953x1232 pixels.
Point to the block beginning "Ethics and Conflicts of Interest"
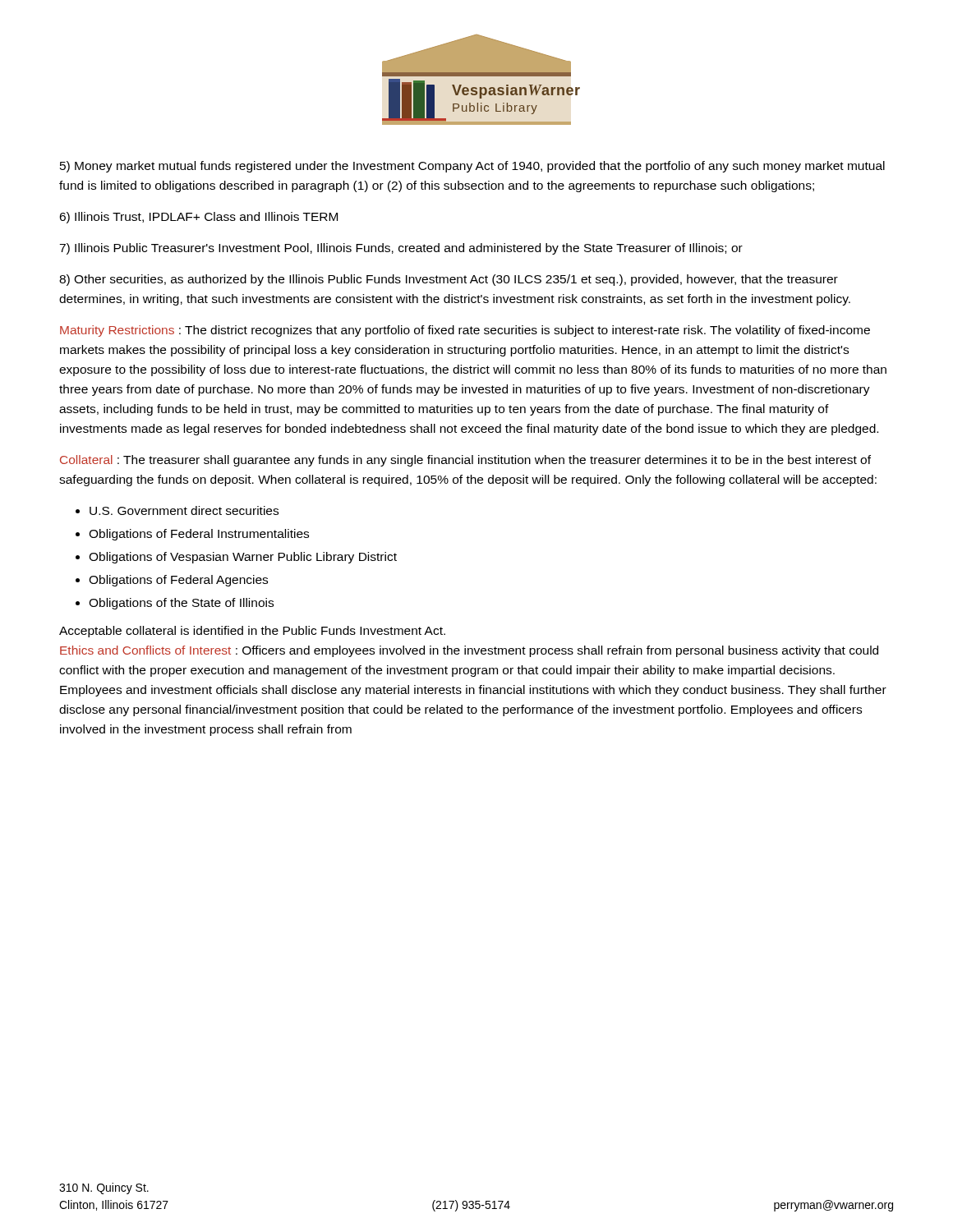coord(473,690)
